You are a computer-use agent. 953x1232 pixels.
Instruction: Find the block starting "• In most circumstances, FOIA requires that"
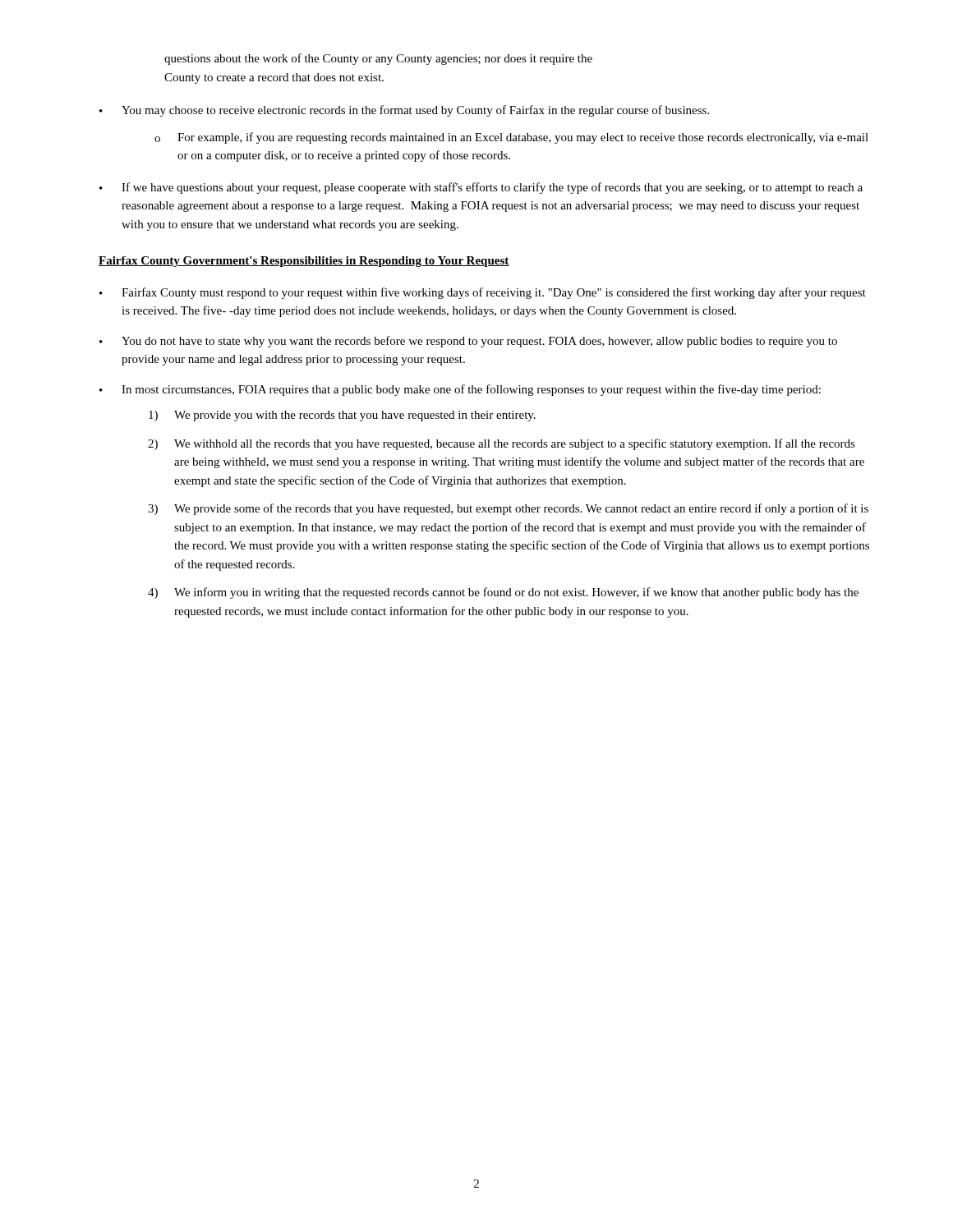click(485, 389)
